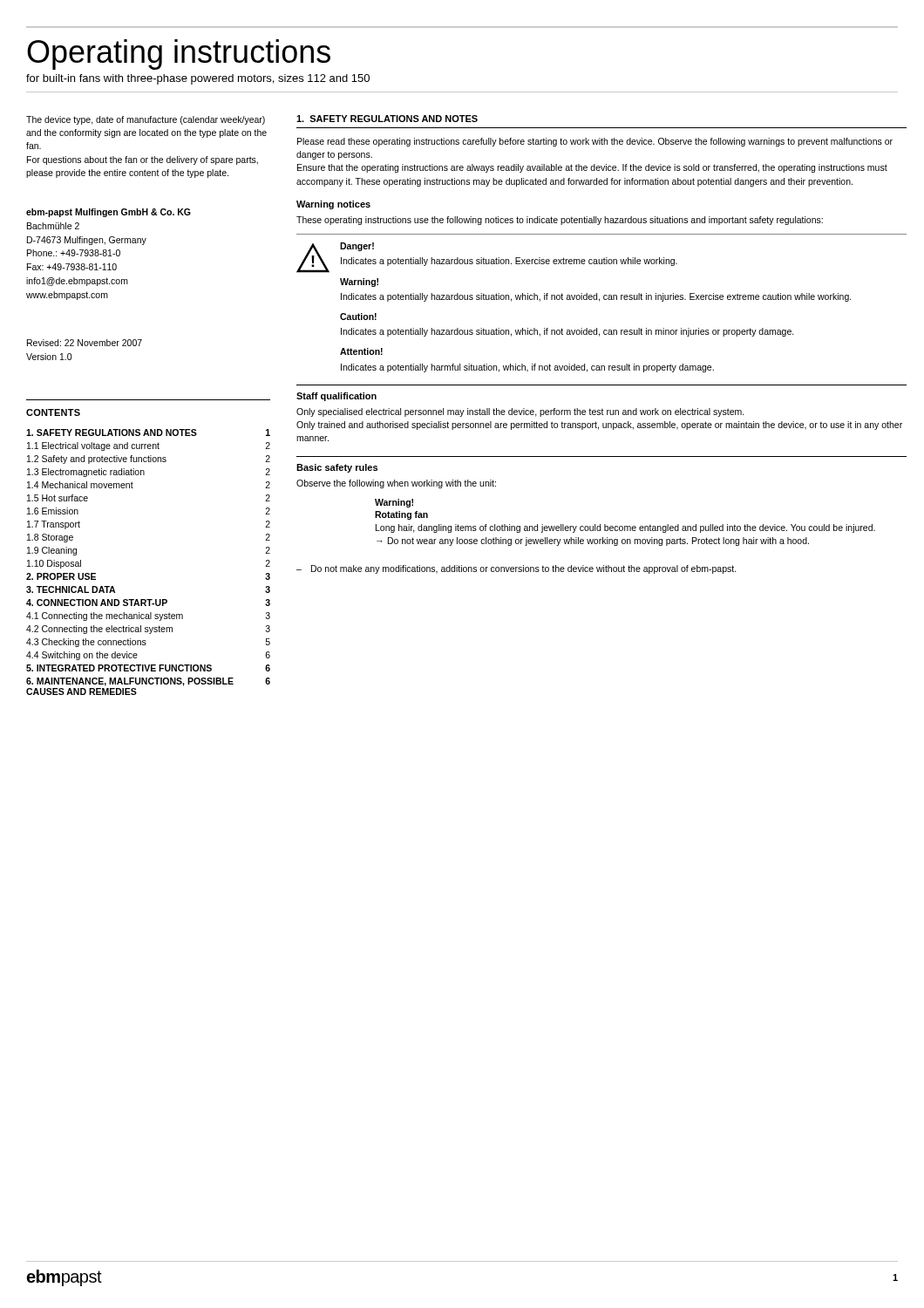924x1308 pixels.
Task: Point to the block beginning "Observe the following when"
Action: 397,483
